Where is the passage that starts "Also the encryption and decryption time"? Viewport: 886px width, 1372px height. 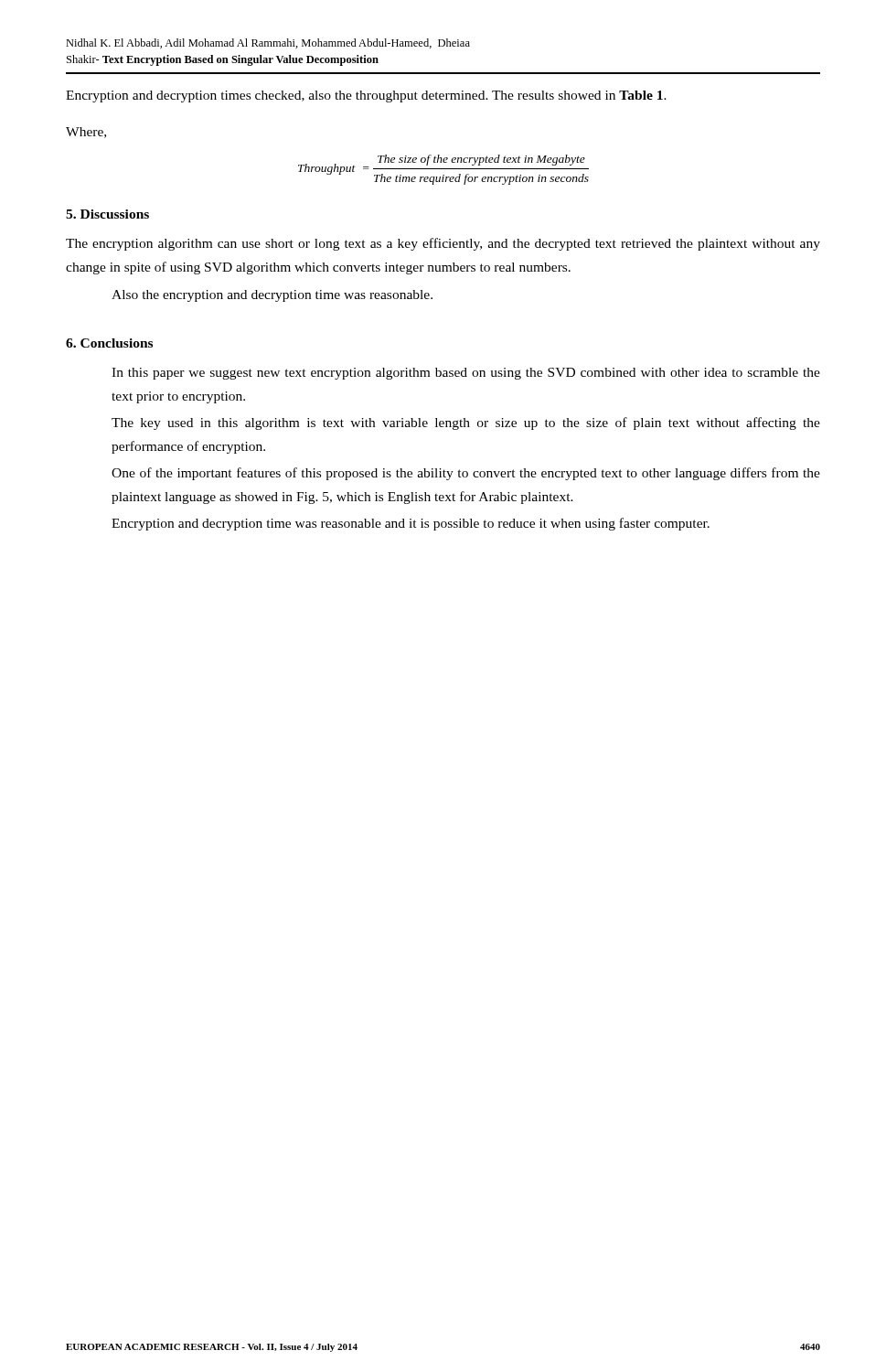click(x=273, y=294)
